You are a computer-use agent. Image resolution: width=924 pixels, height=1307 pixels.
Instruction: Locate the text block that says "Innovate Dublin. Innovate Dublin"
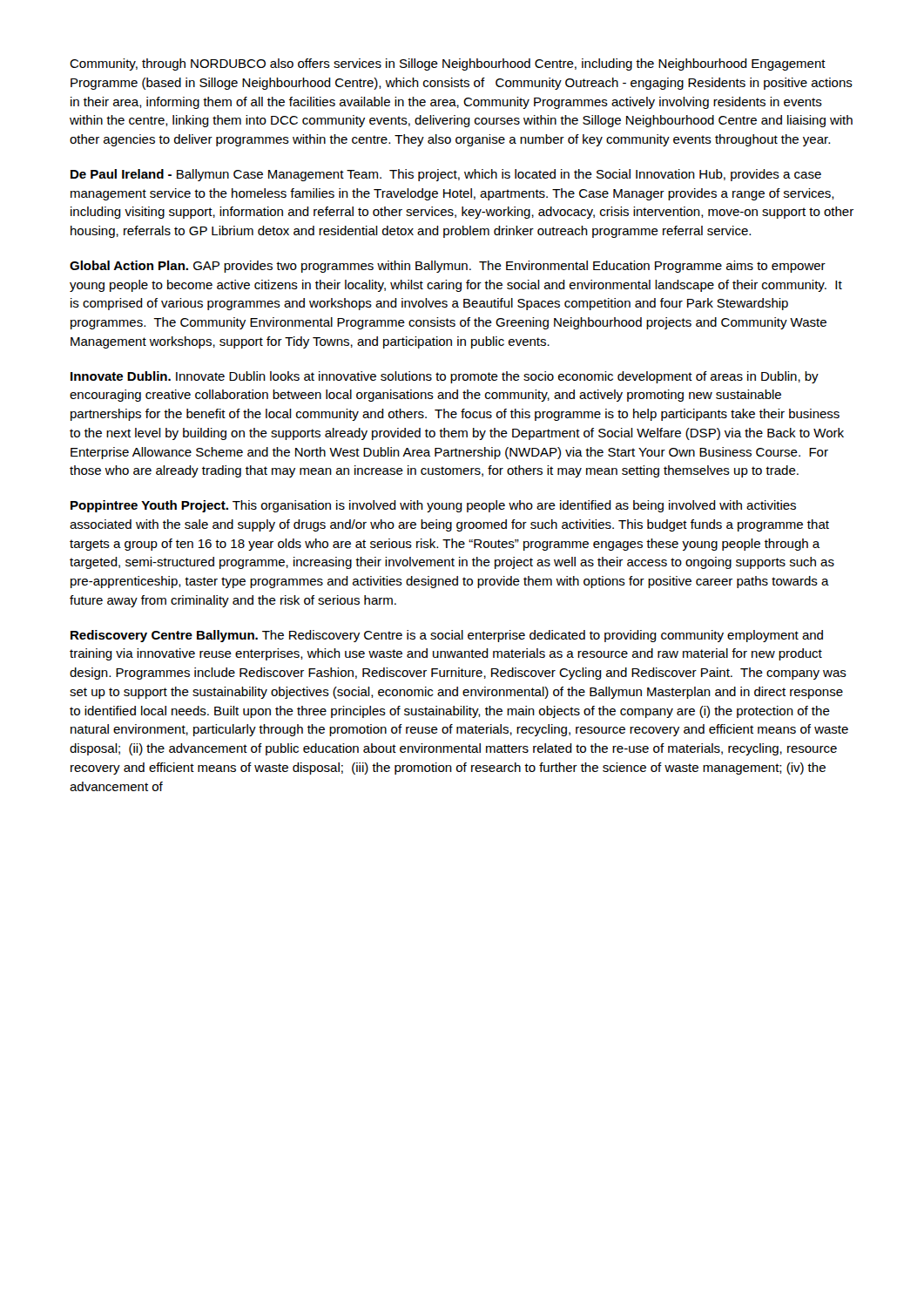point(457,423)
